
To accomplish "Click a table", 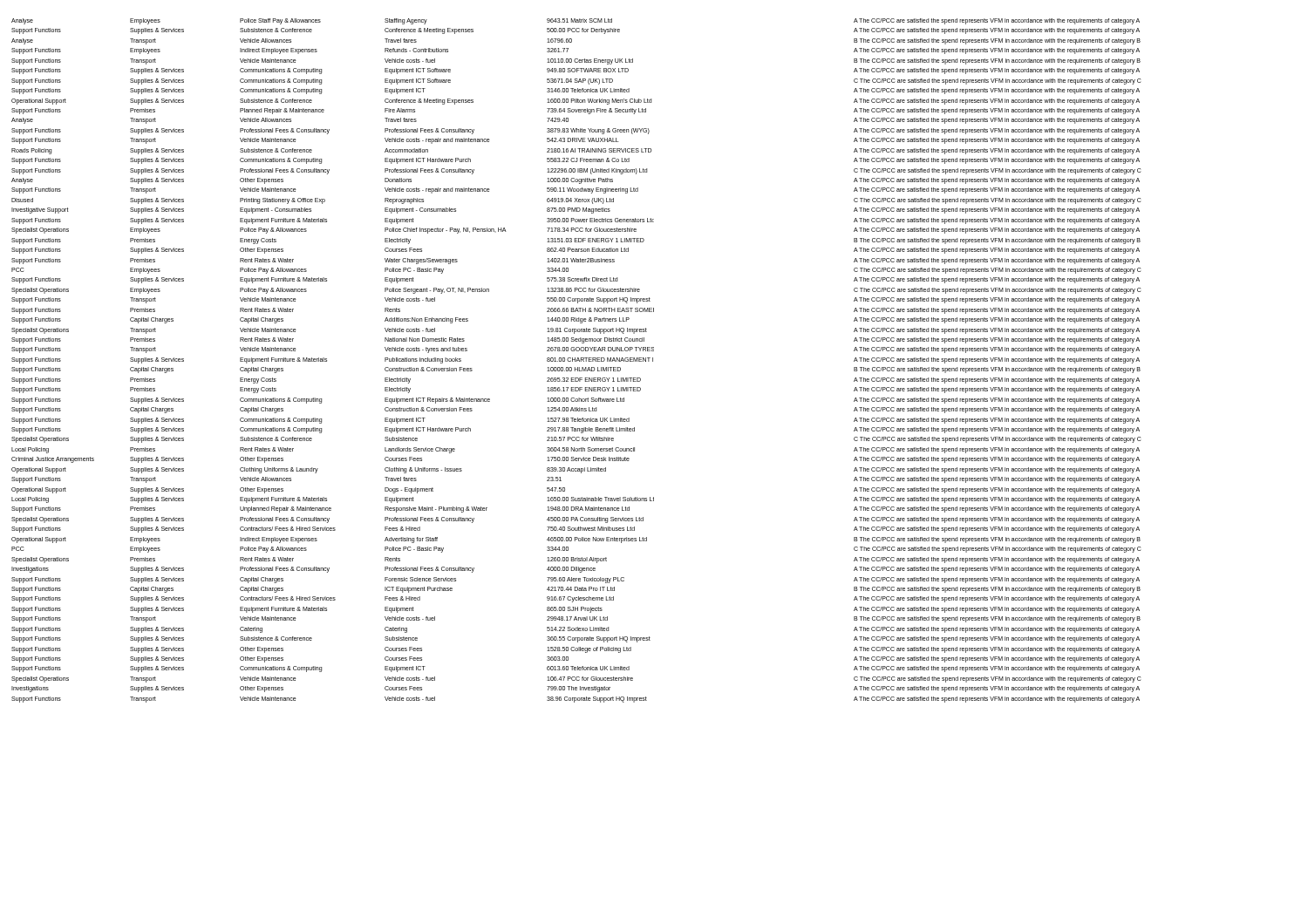I will tap(654, 360).
